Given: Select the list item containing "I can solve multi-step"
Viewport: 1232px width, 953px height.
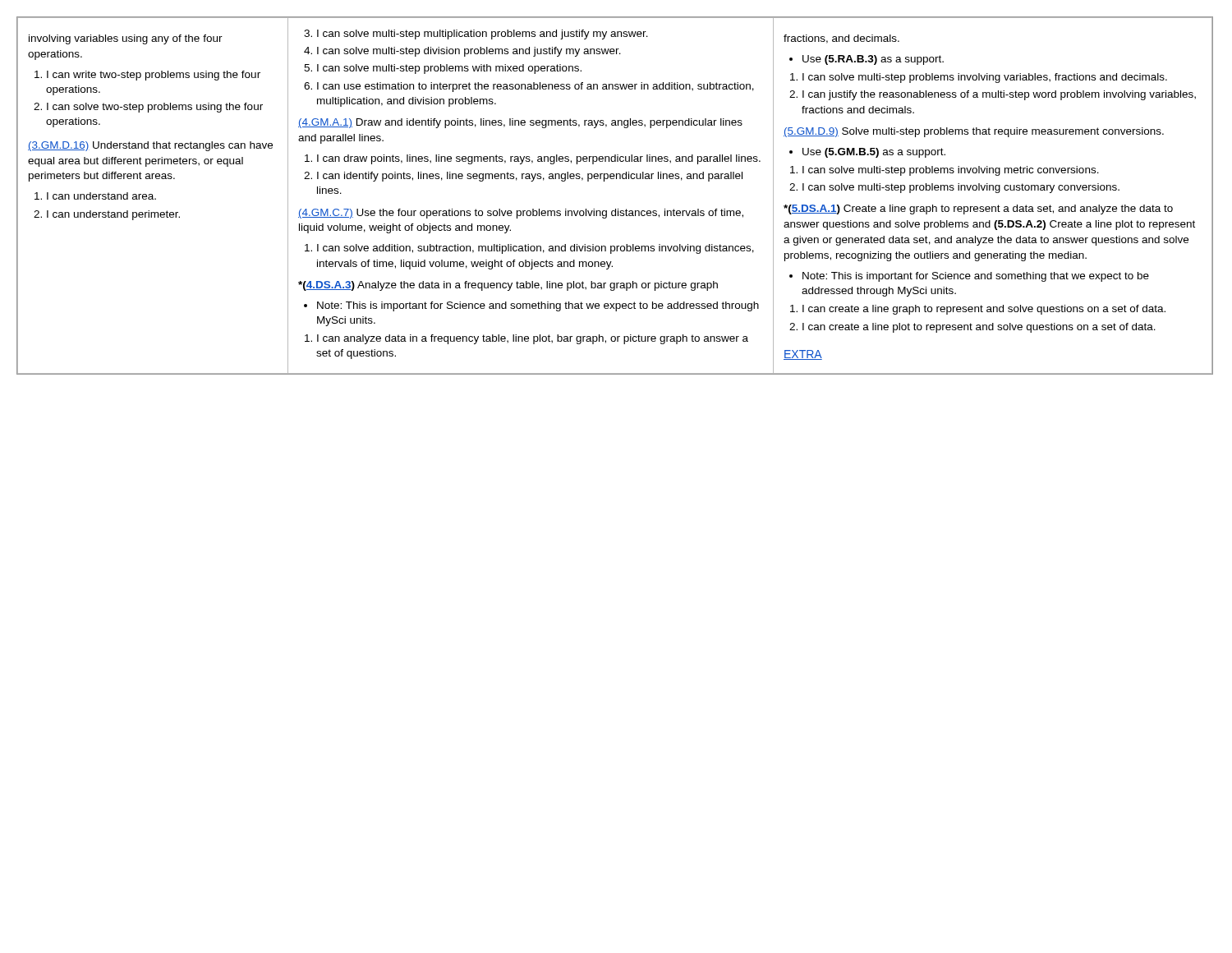Looking at the screenshot, I should (x=531, y=67).
